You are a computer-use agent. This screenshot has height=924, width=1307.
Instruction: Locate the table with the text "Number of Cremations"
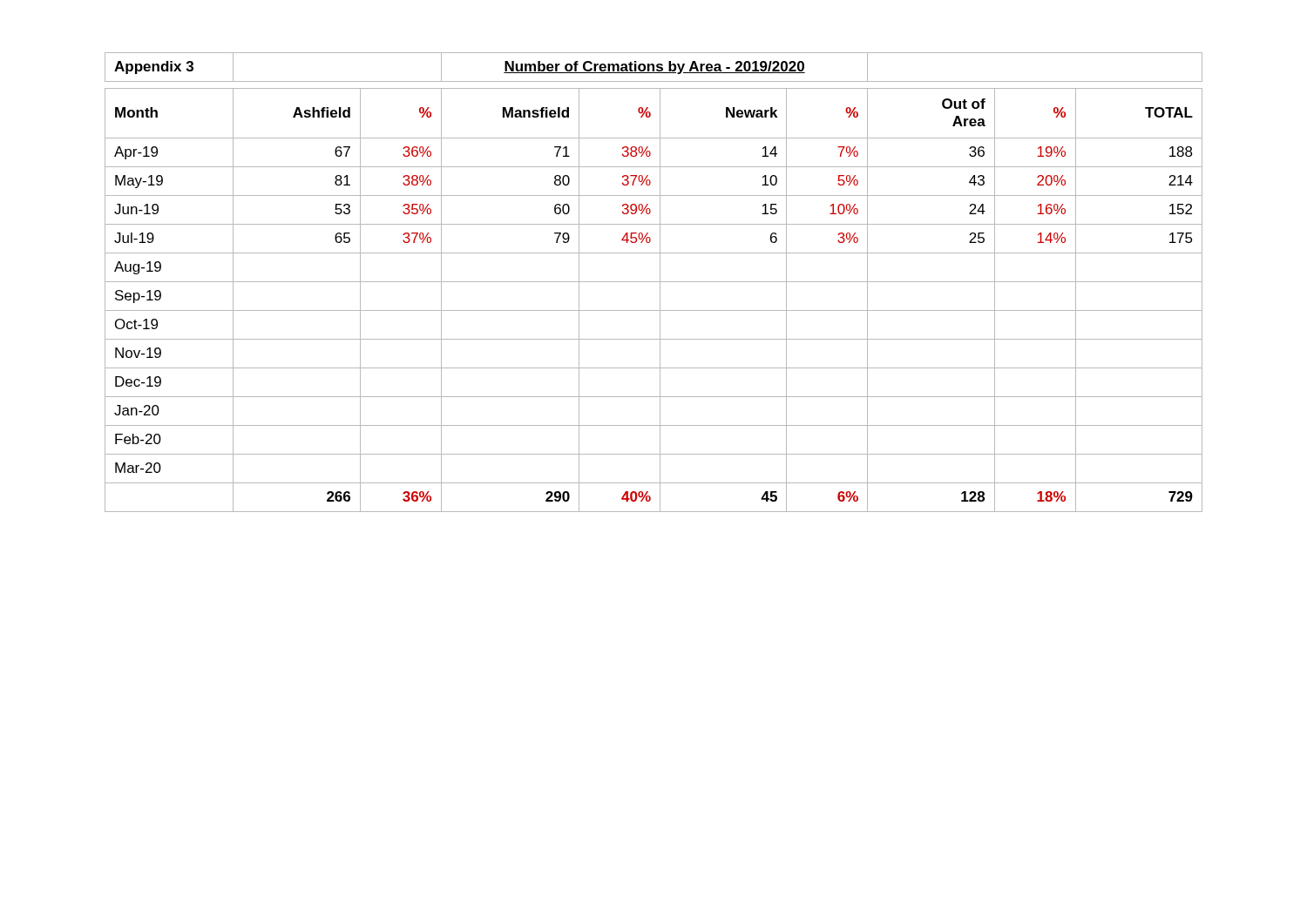[x=654, y=282]
